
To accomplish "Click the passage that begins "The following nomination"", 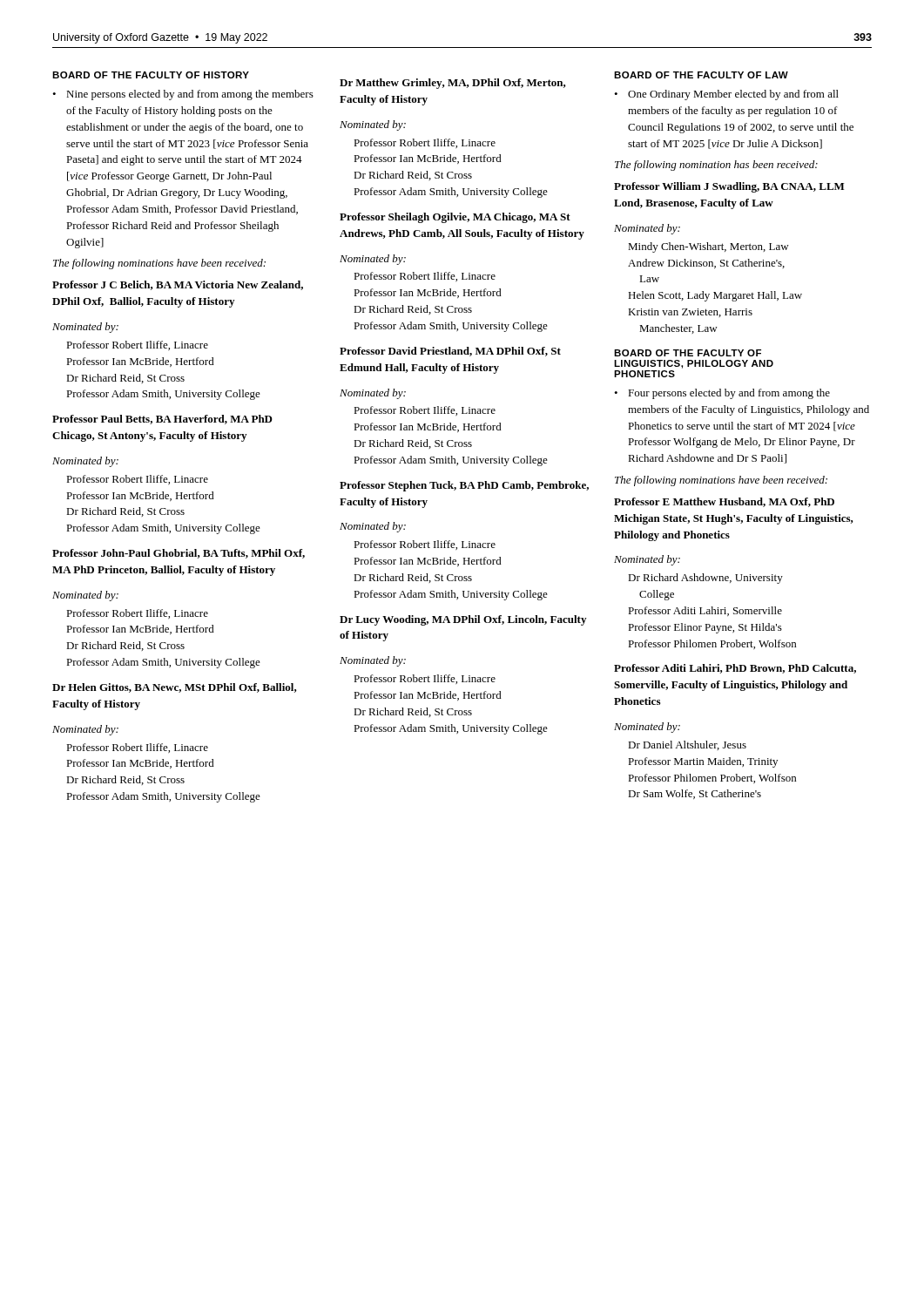I will 716,165.
